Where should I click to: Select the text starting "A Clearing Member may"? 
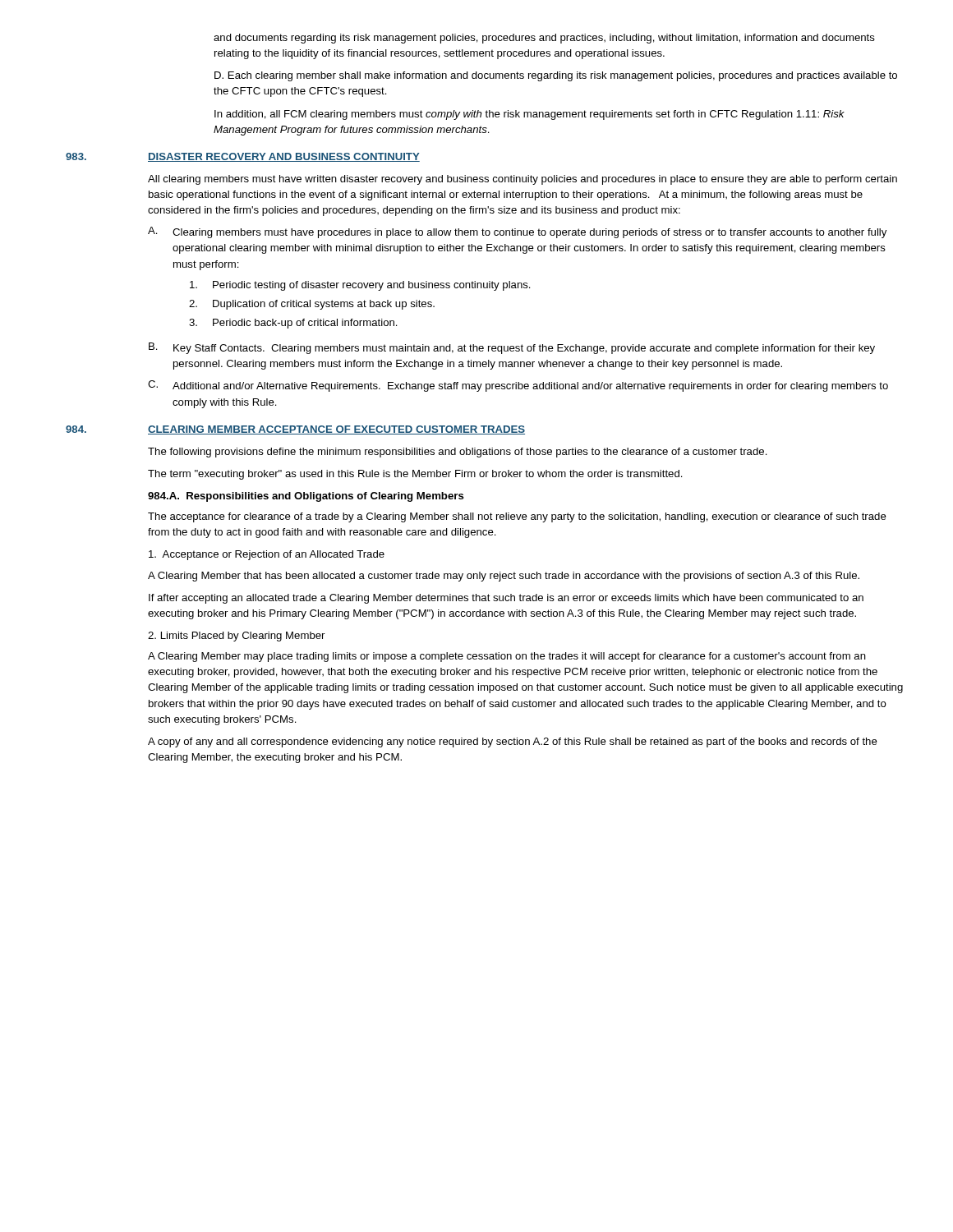click(x=525, y=687)
